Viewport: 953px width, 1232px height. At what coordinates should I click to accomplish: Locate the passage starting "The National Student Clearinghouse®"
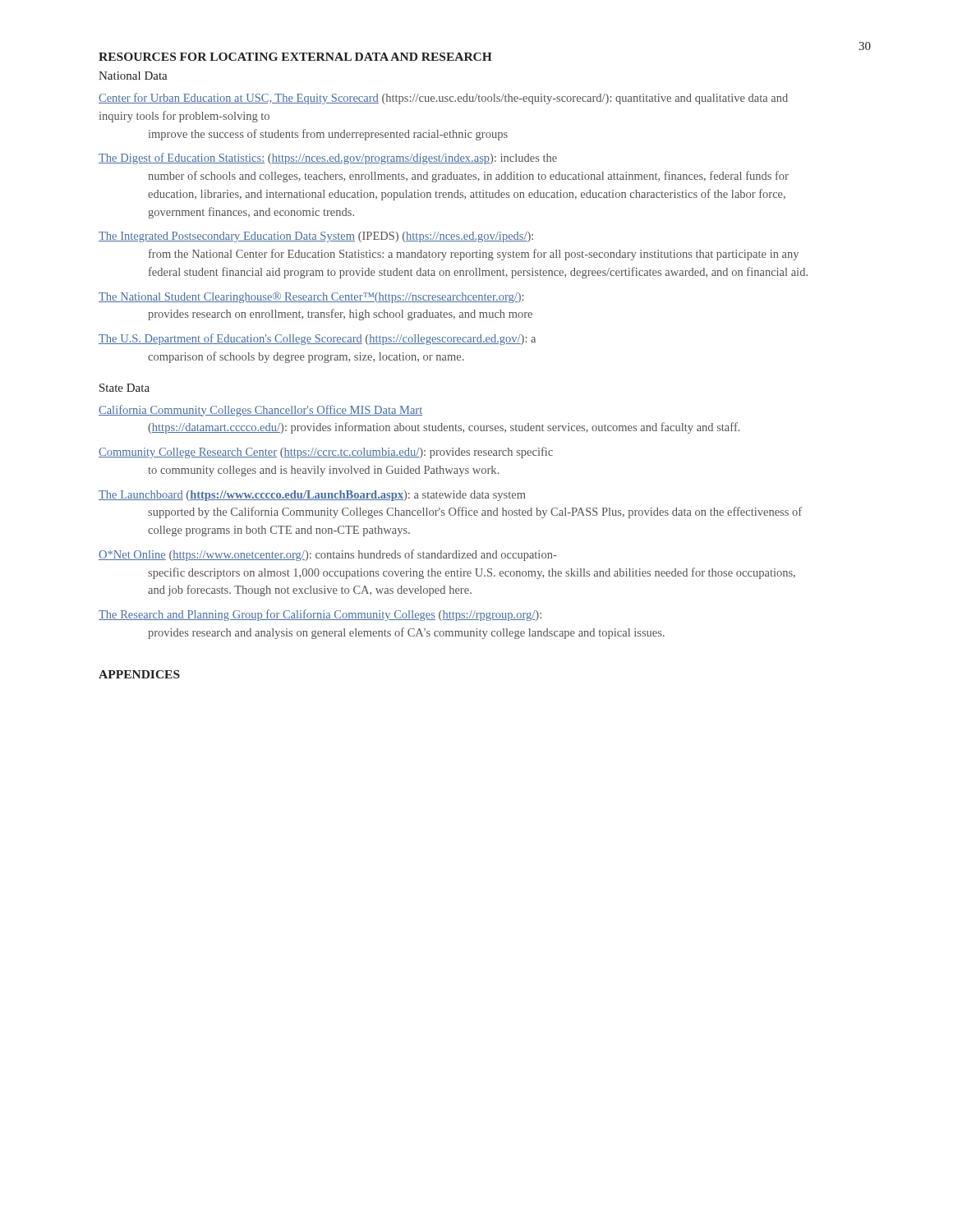pyautogui.click(x=456, y=307)
